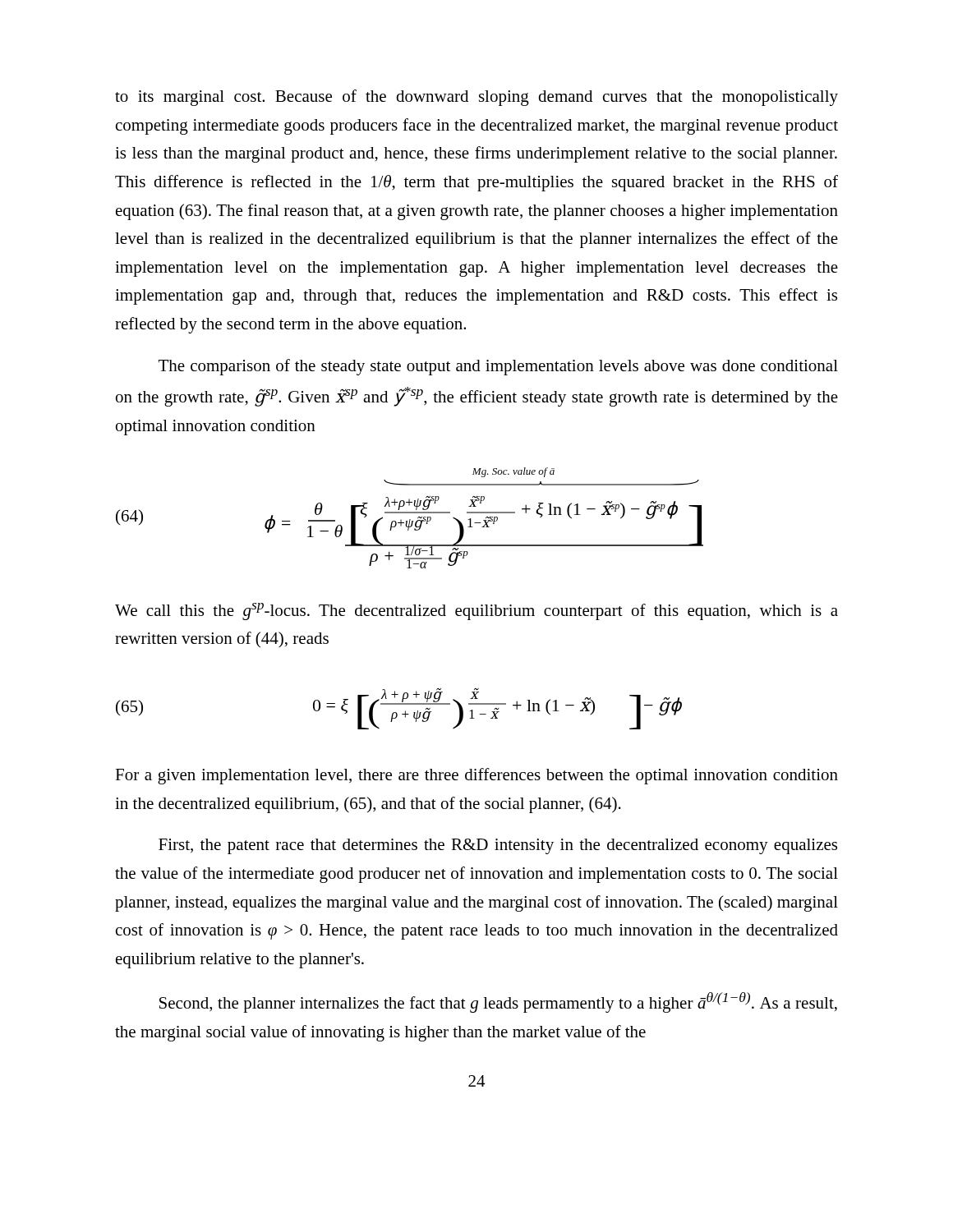The image size is (953, 1232).
Task: Locate the formula with the text "(64) Mg. Soc. value"
Action: [476, 516]
